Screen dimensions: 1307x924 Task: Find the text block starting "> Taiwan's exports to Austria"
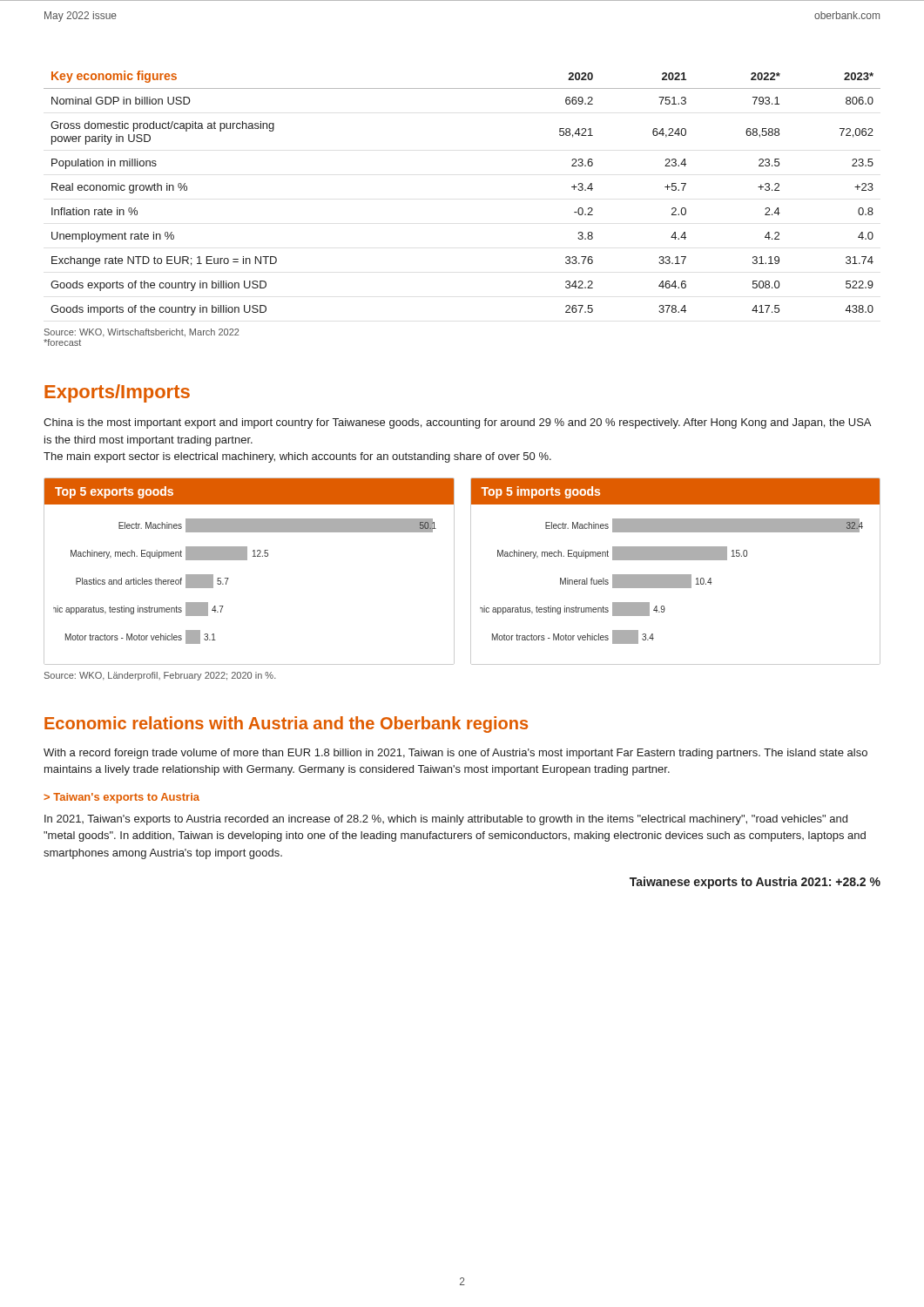(121, 796)
